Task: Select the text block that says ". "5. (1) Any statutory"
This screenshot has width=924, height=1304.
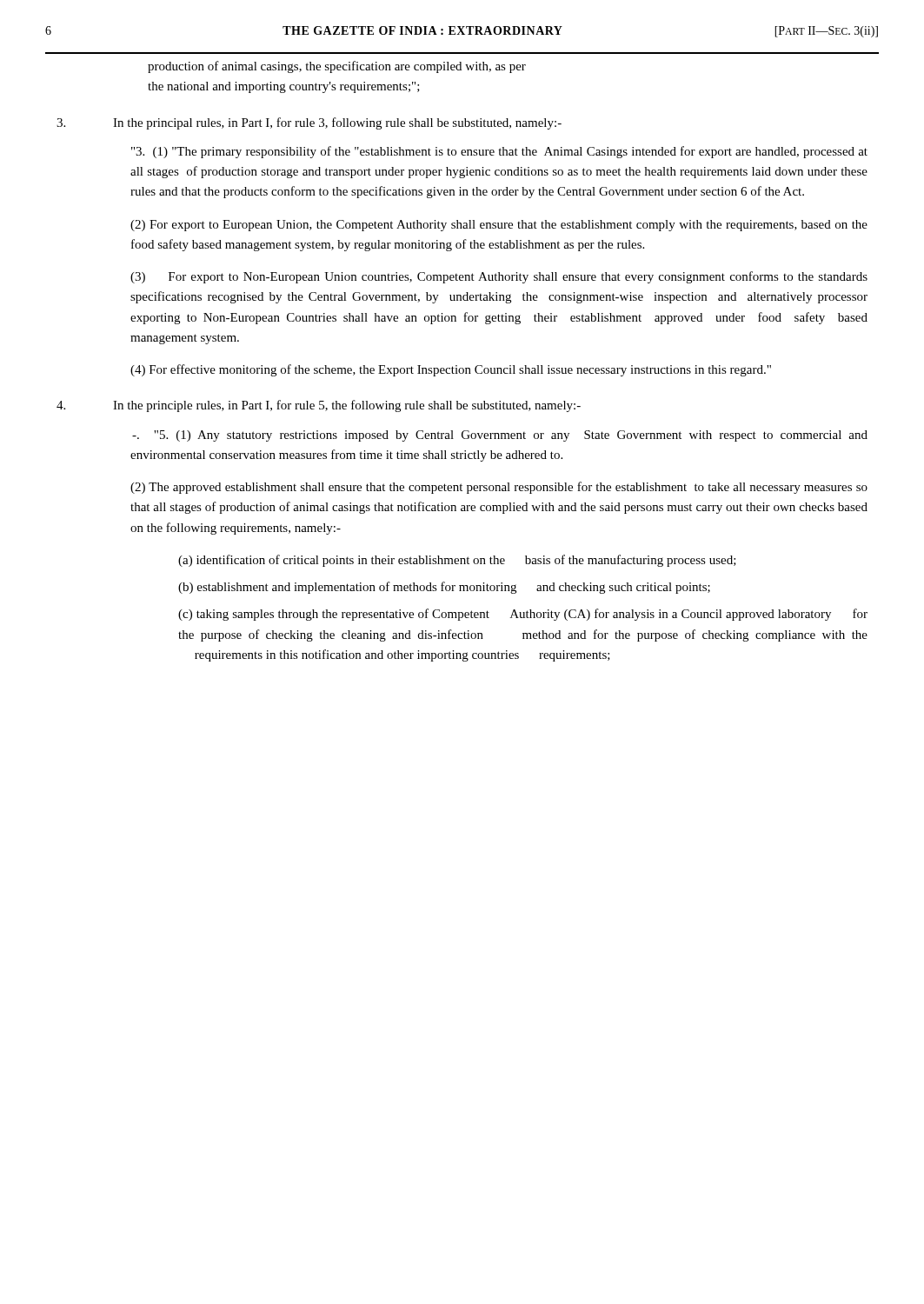Action: tap(499, 444)
